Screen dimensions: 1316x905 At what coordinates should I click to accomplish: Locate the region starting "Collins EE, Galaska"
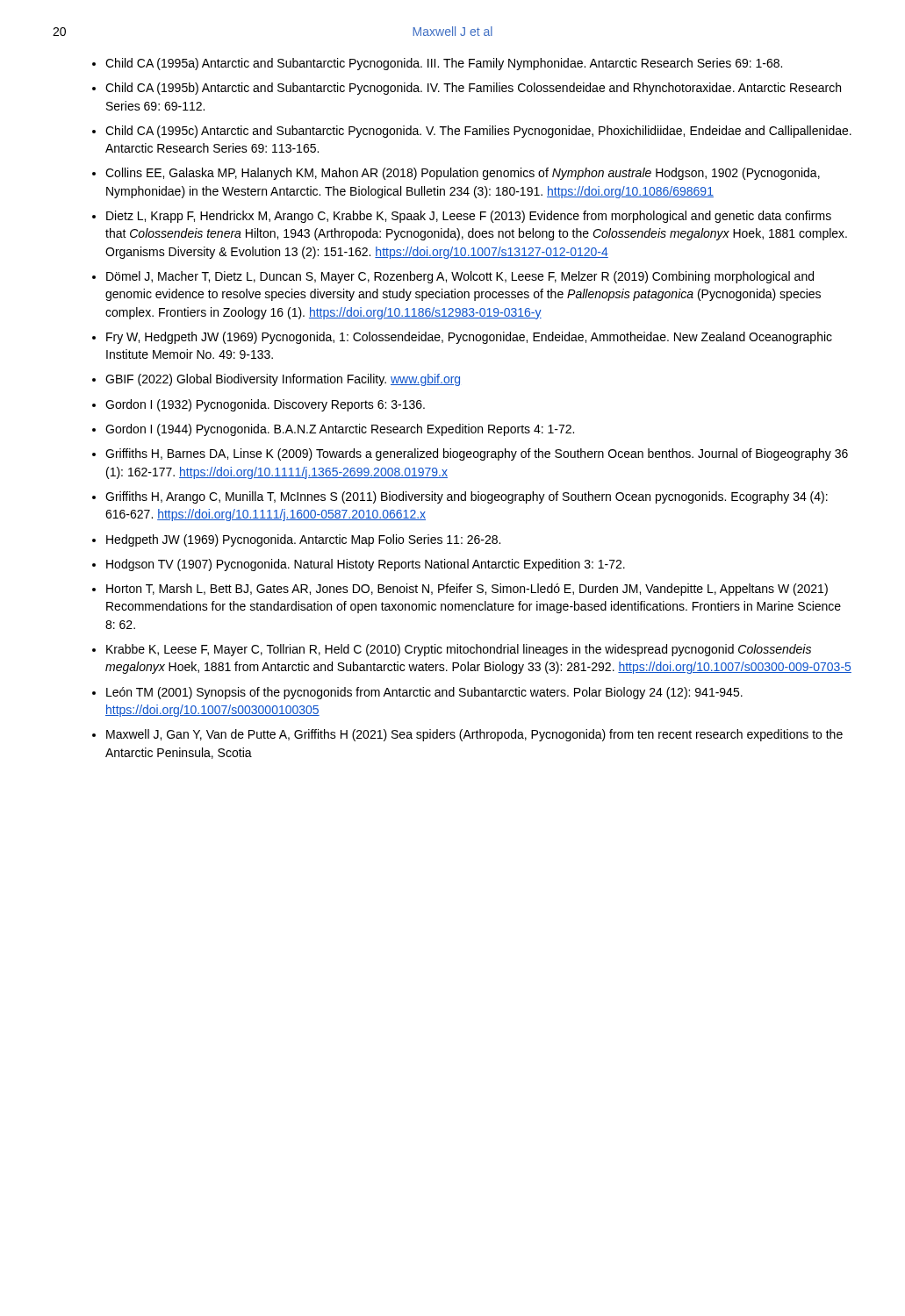pos(463,182)
